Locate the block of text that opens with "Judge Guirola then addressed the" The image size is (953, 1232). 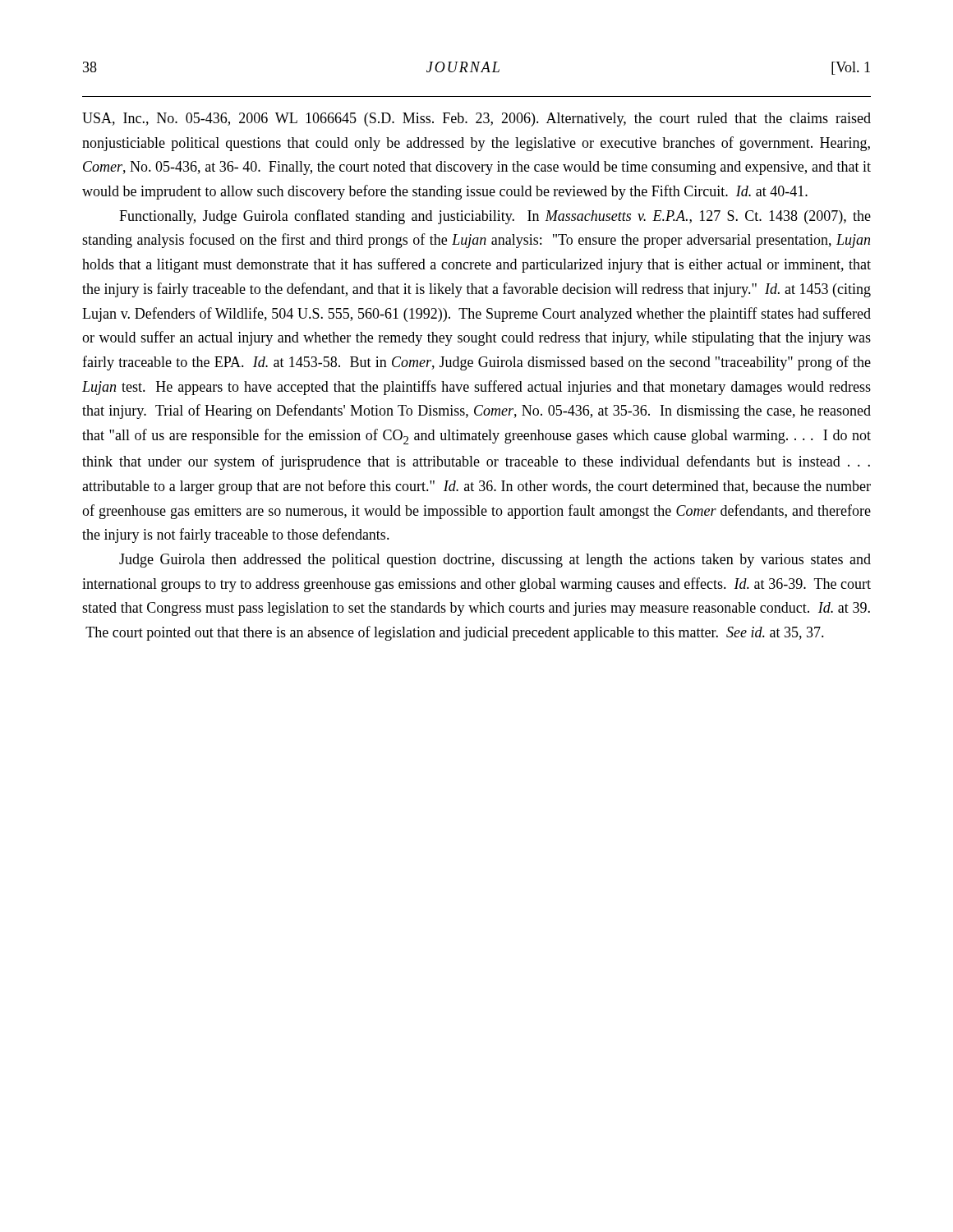pyautogui.click(x=476, y=597)
